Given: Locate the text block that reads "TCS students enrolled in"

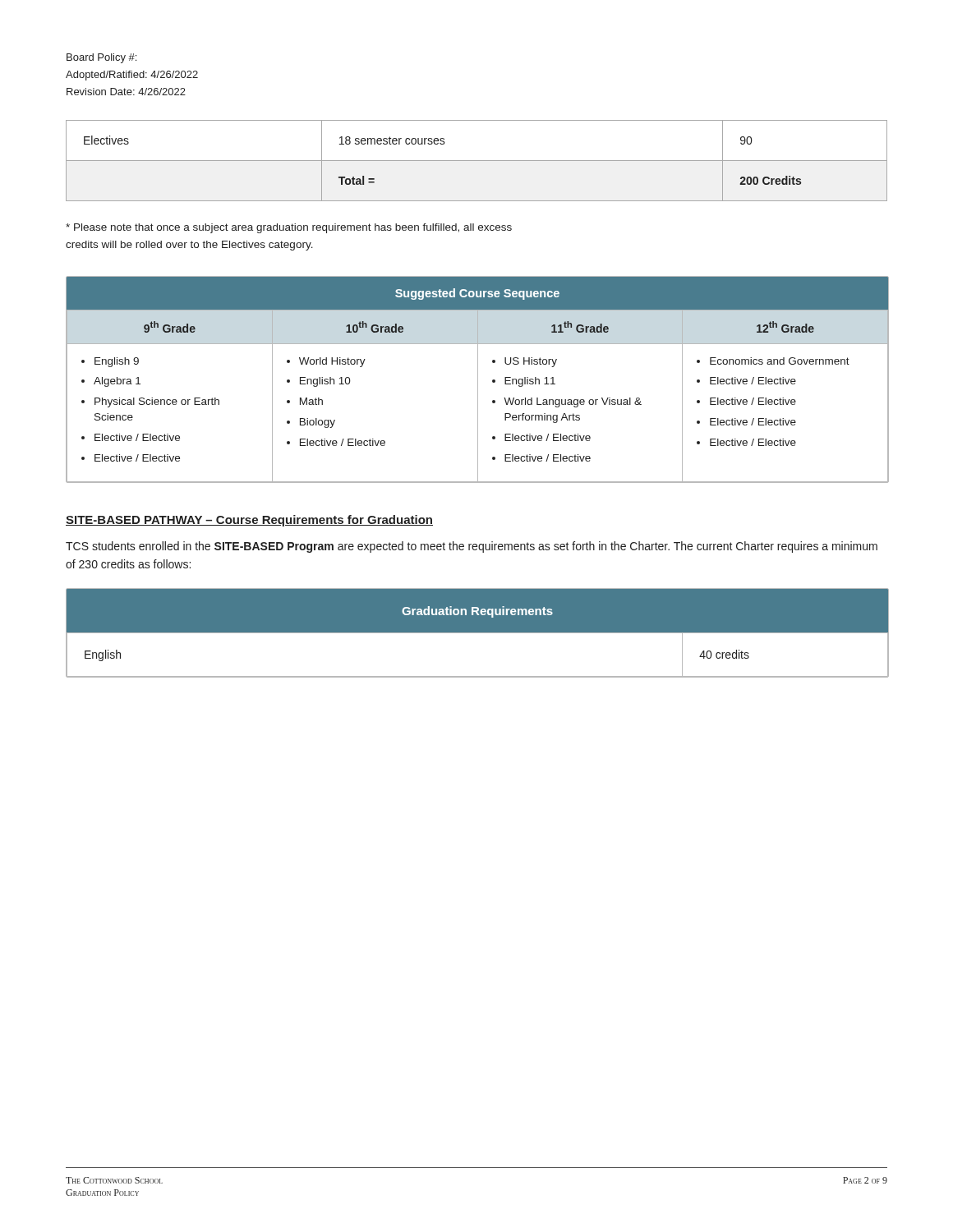Looking at the screenshot, I should [x=472, y=555].
